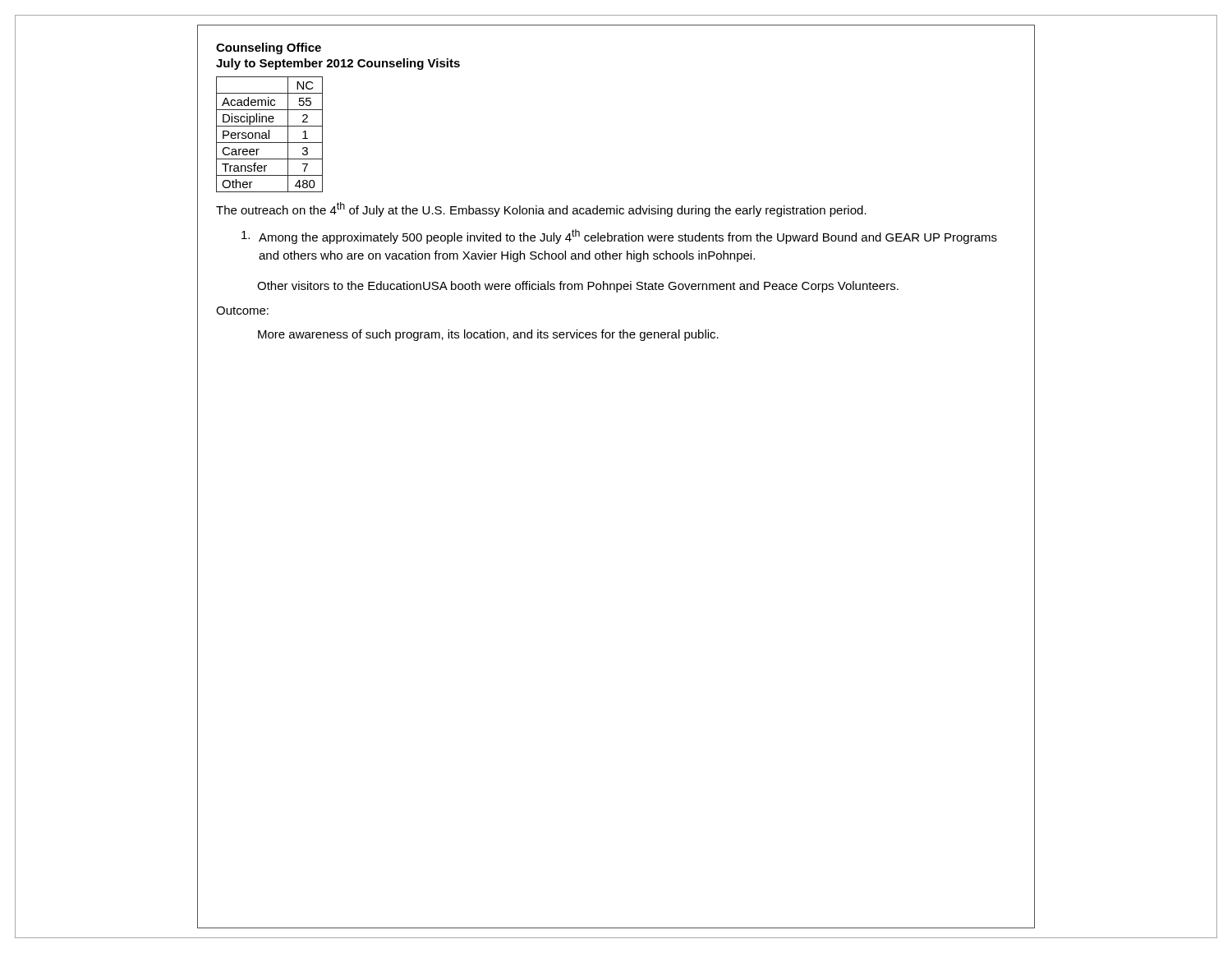Locate the element starting "Other visitors to the"
Screen dimensions: 953x1232
tap(578, 285)
